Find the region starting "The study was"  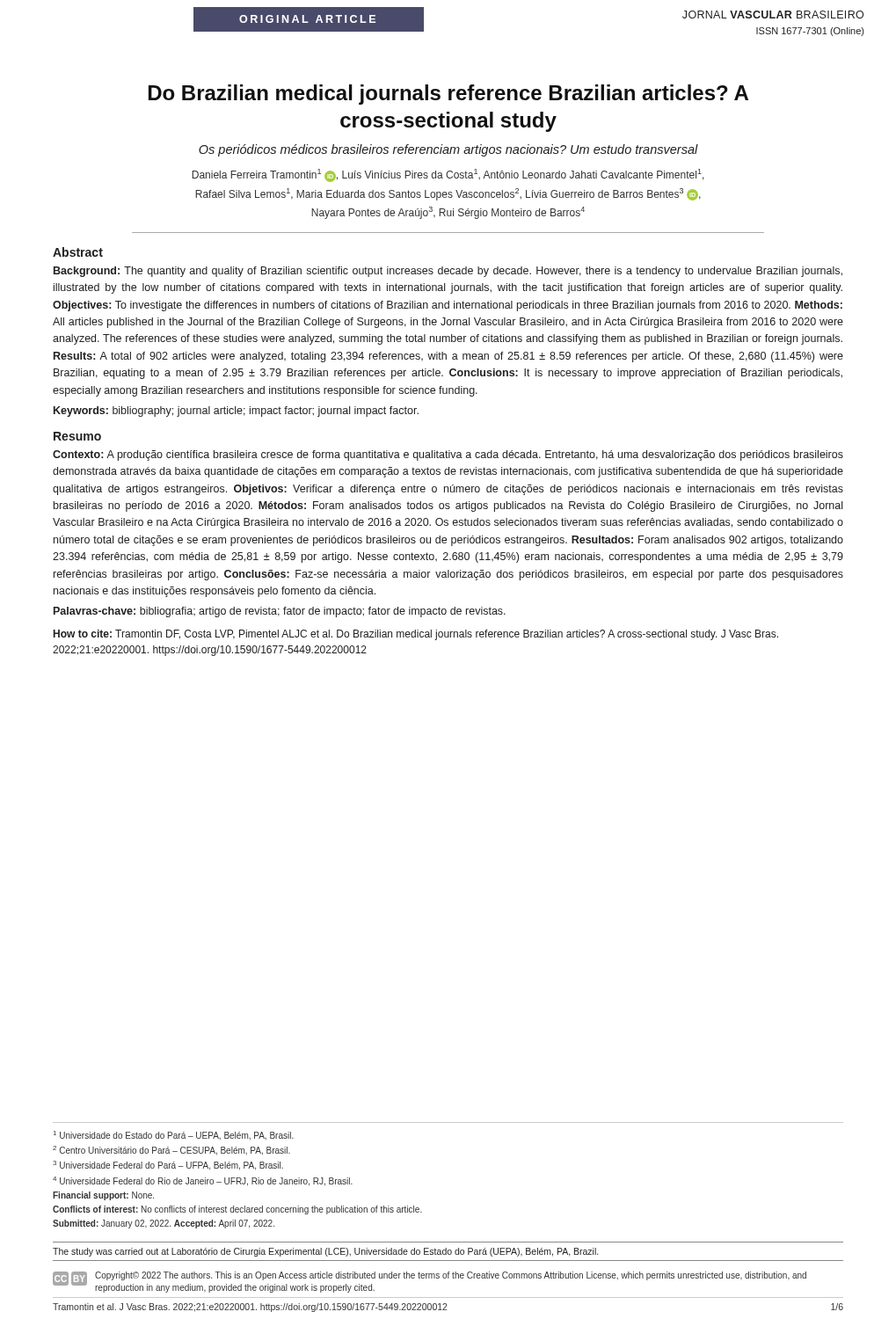[x=326, y=1251]
